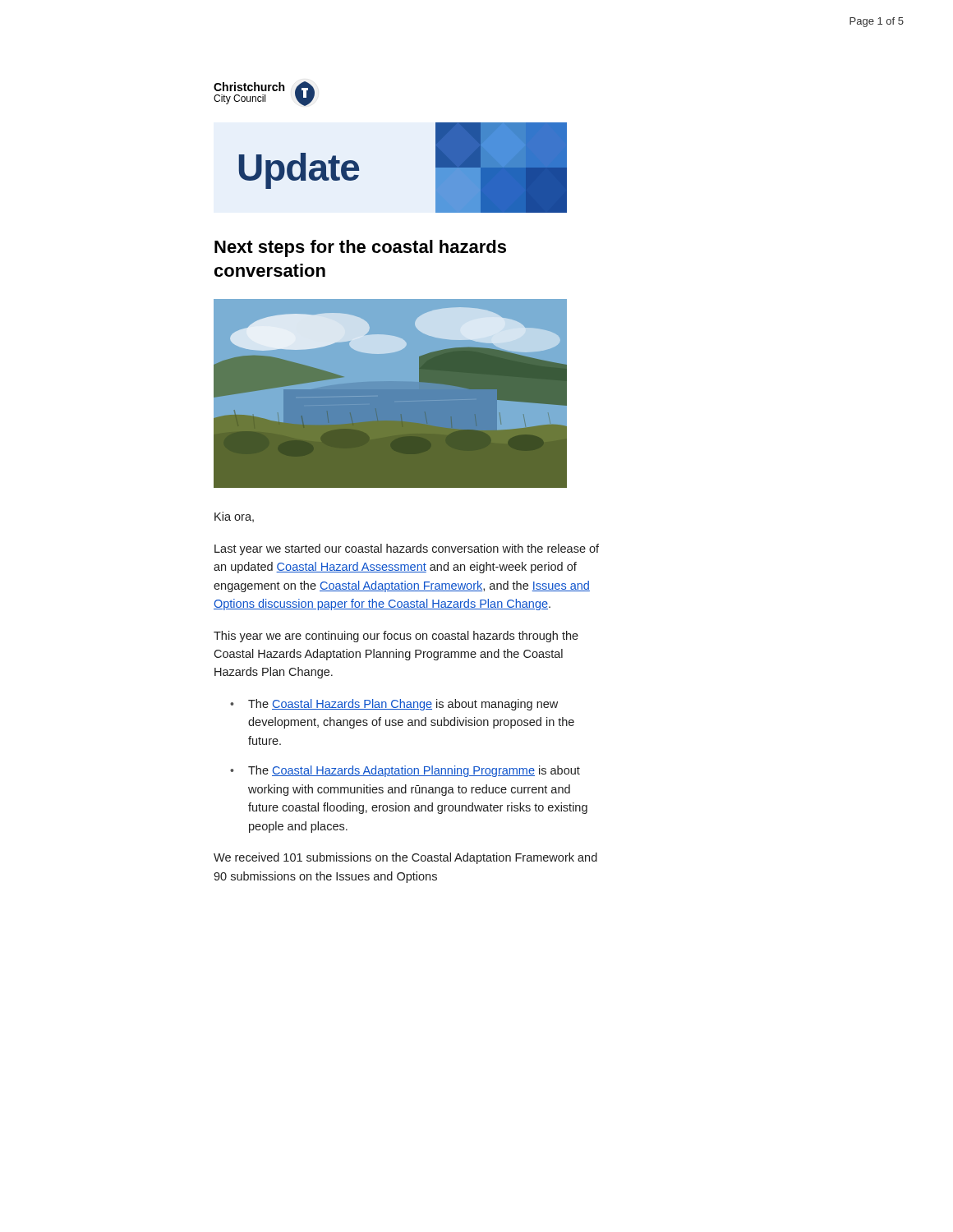Point to the block beginning "We received 101 submissions on the Coastal Adaptation"
The height and width of the screenshot is (1232, 953).
[406, 867]
